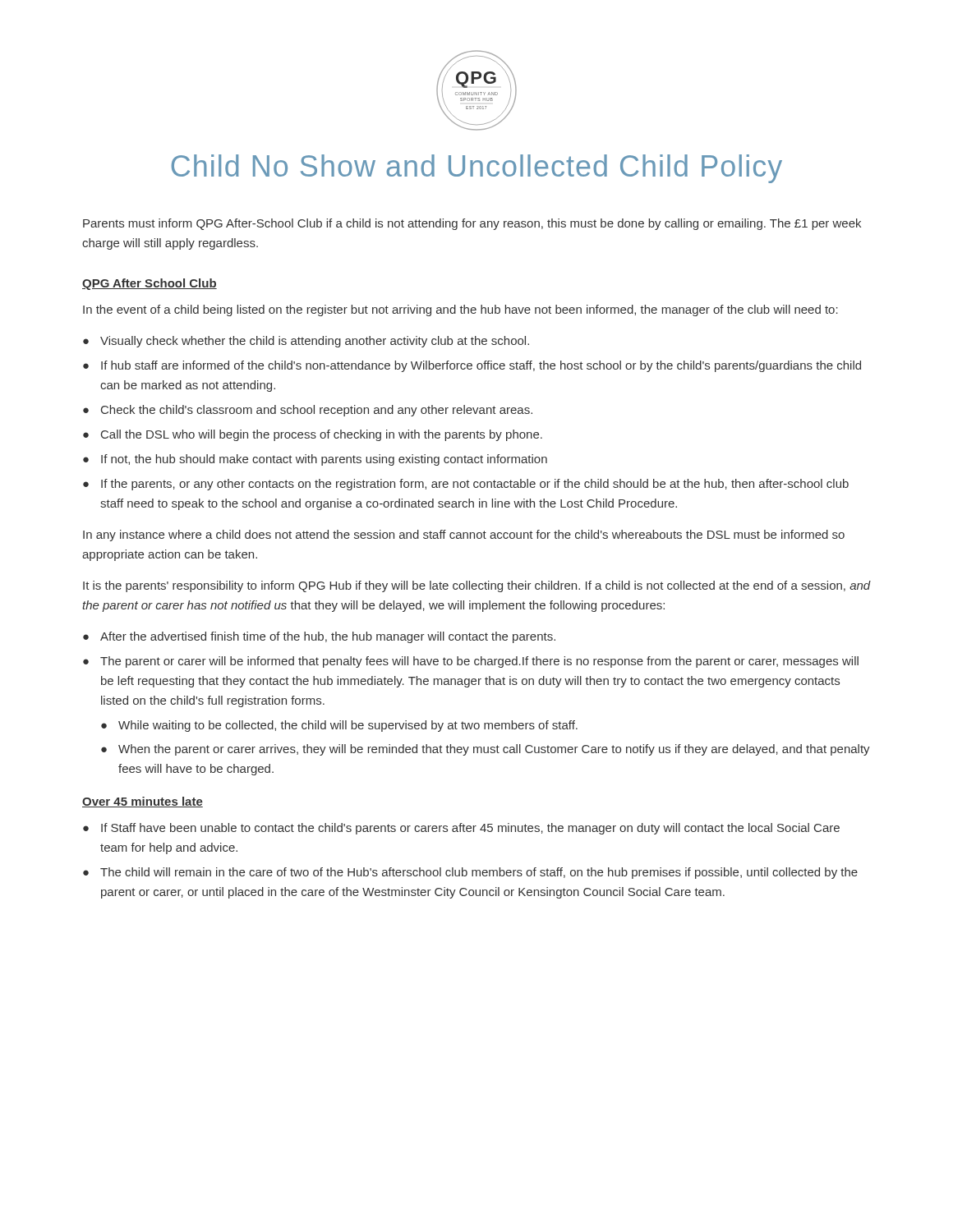Screen dimensions: 1232x953
Task: Find the text block that reads "Parents must inform"
Action: [x=472, y=233]
